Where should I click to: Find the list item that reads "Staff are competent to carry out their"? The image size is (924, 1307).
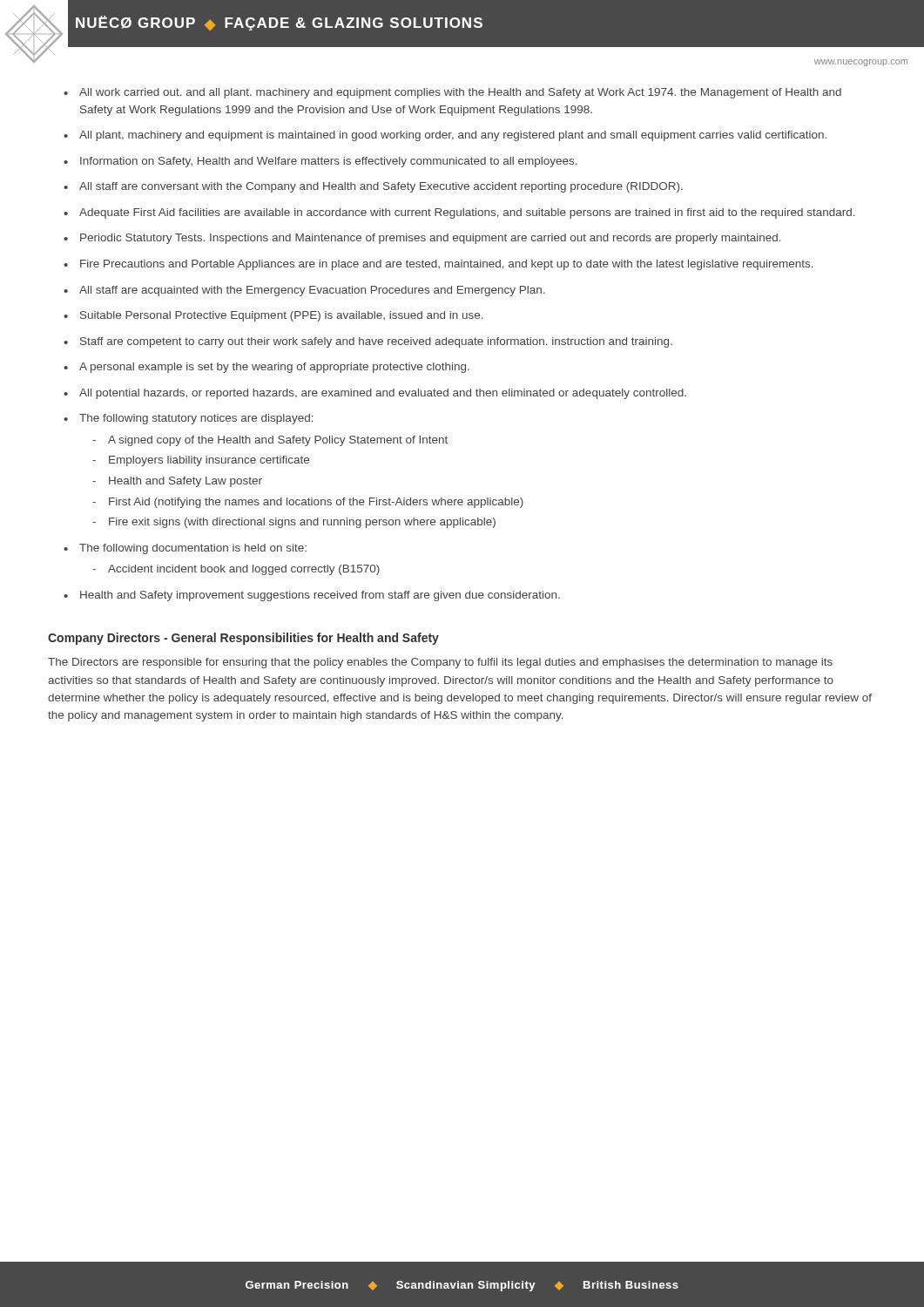point(376,341)
